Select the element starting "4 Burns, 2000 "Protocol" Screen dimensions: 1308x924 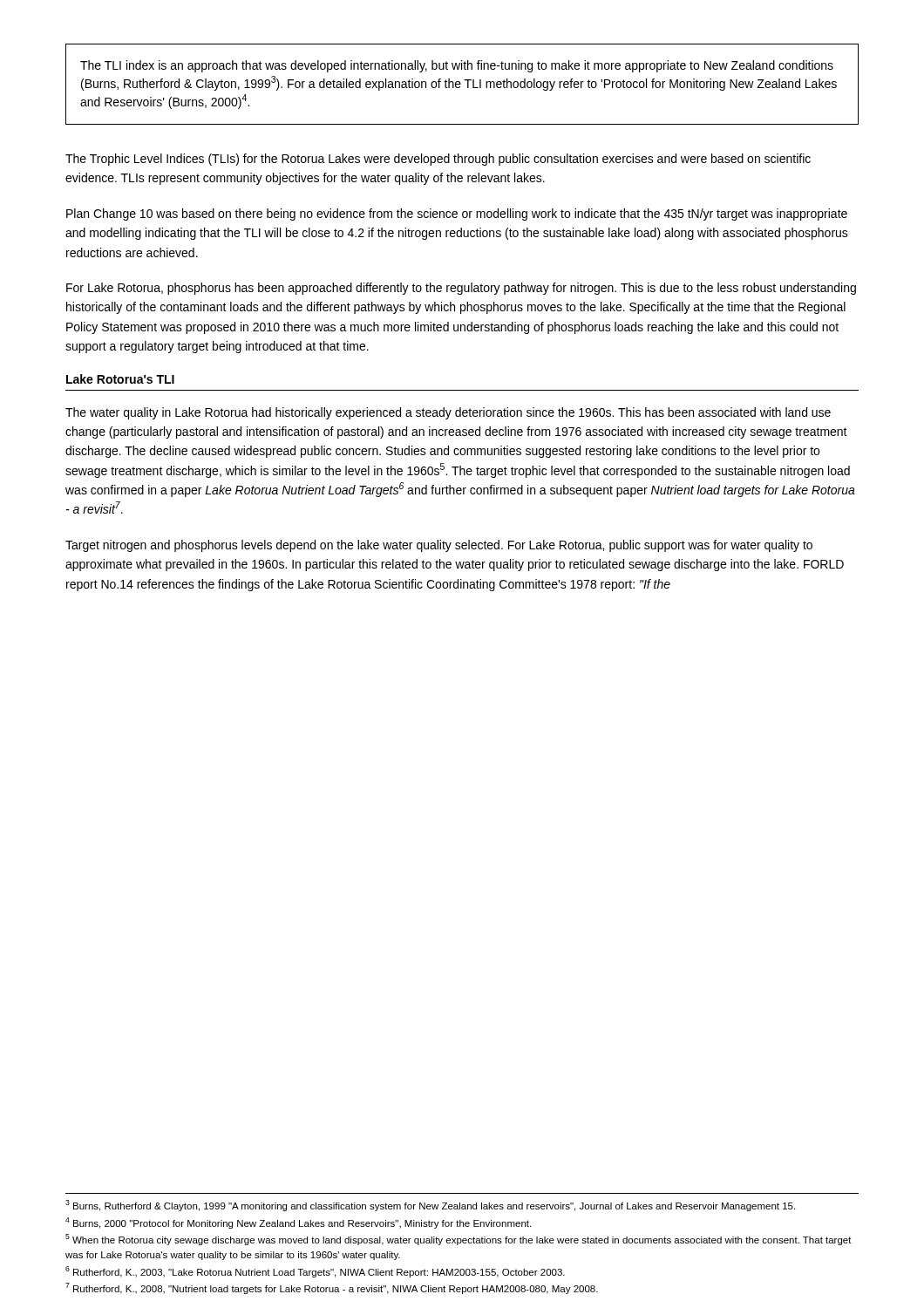299,1222
